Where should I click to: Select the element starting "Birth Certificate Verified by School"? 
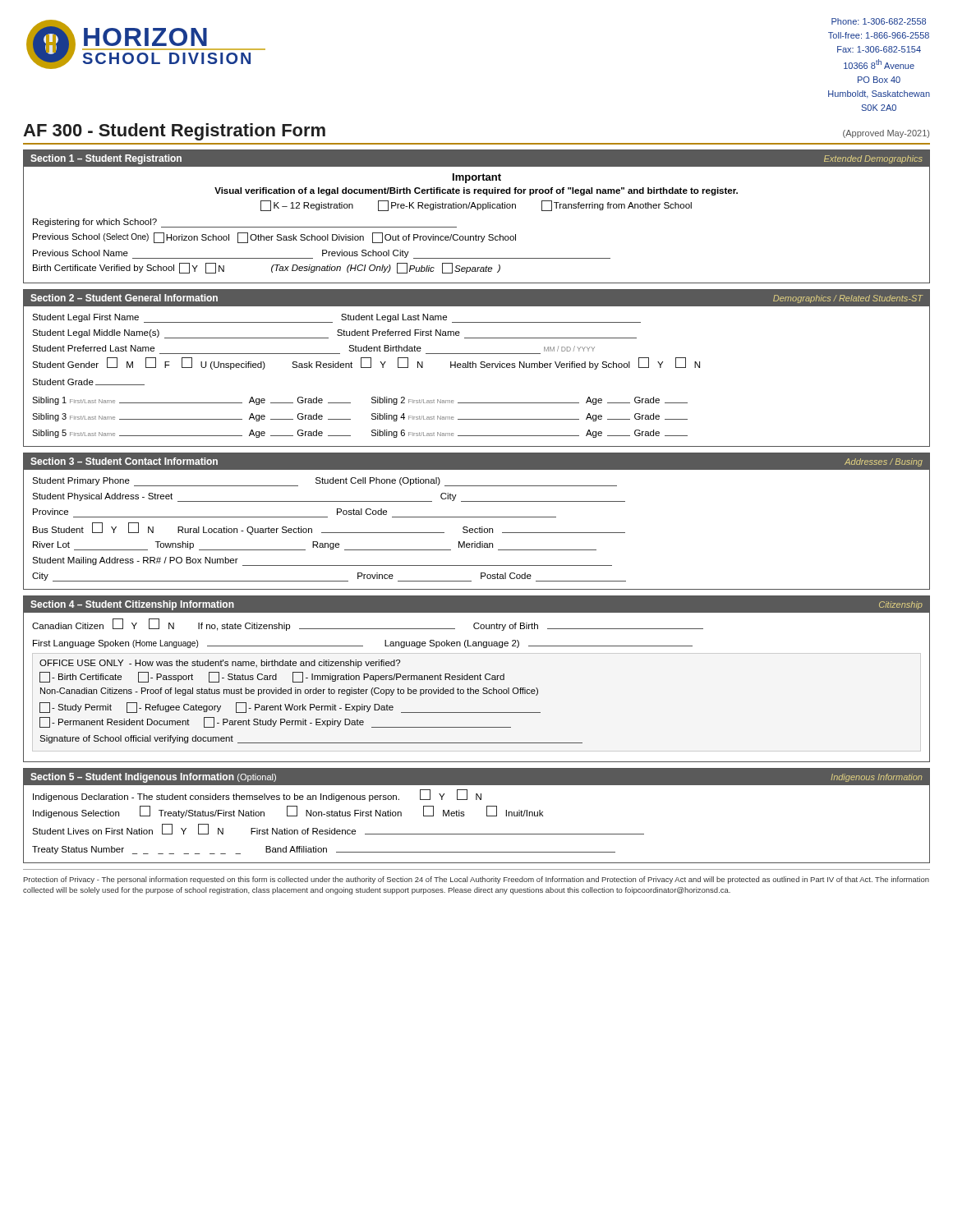266,268
